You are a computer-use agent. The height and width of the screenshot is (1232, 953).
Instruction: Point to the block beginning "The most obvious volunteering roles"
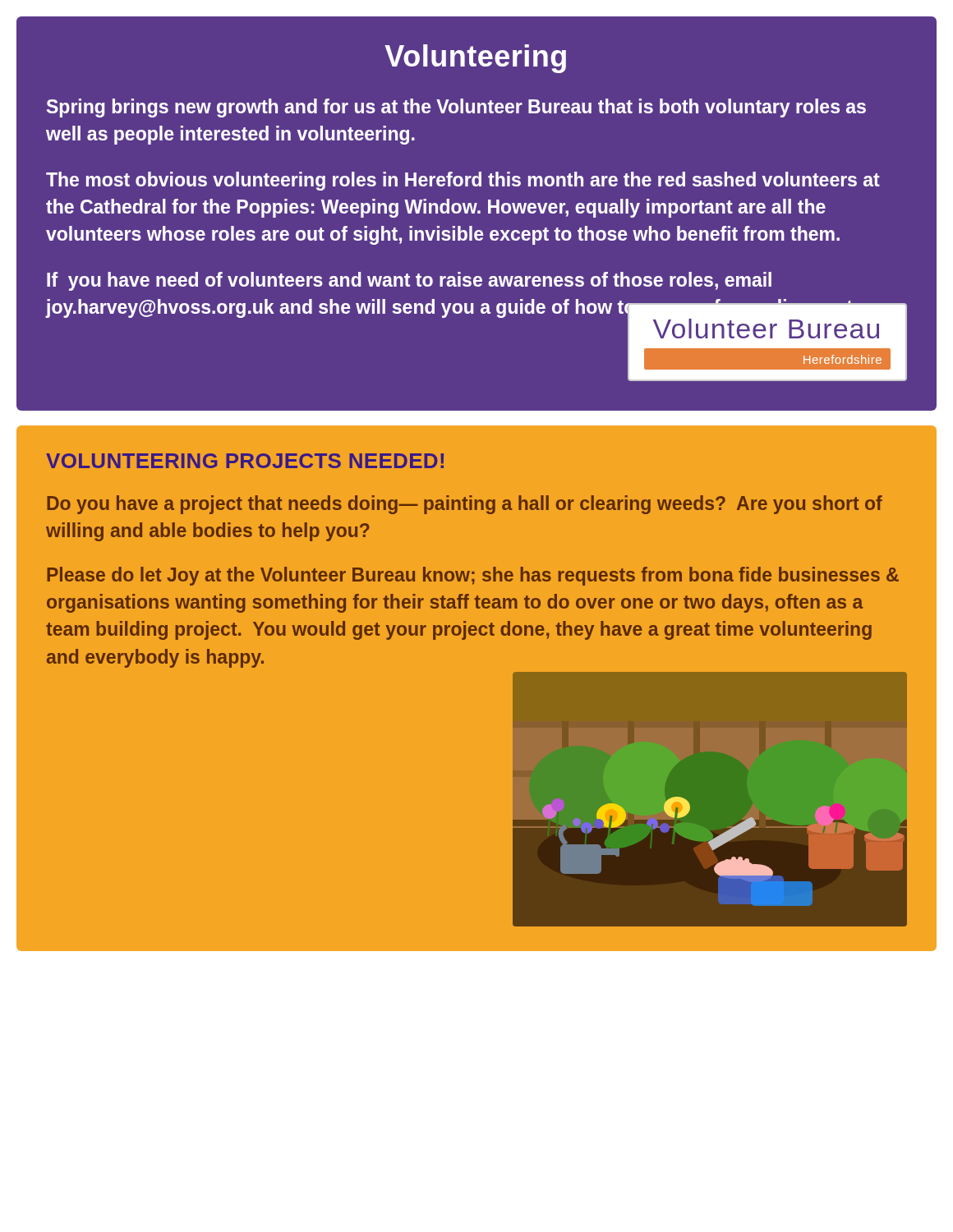[x=463, y=207]
